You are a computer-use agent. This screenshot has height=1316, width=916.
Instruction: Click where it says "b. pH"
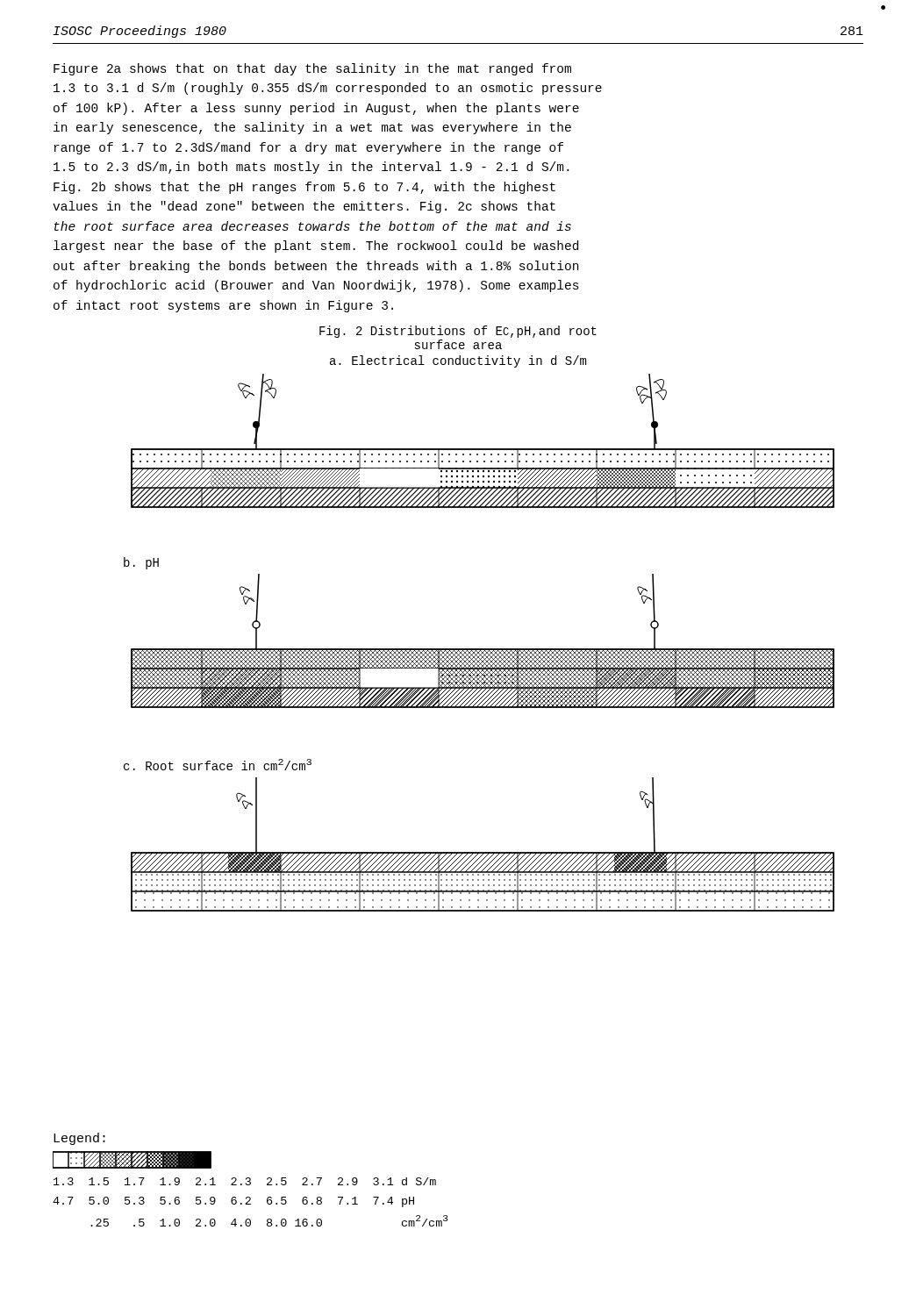click(x=141, y=563)
